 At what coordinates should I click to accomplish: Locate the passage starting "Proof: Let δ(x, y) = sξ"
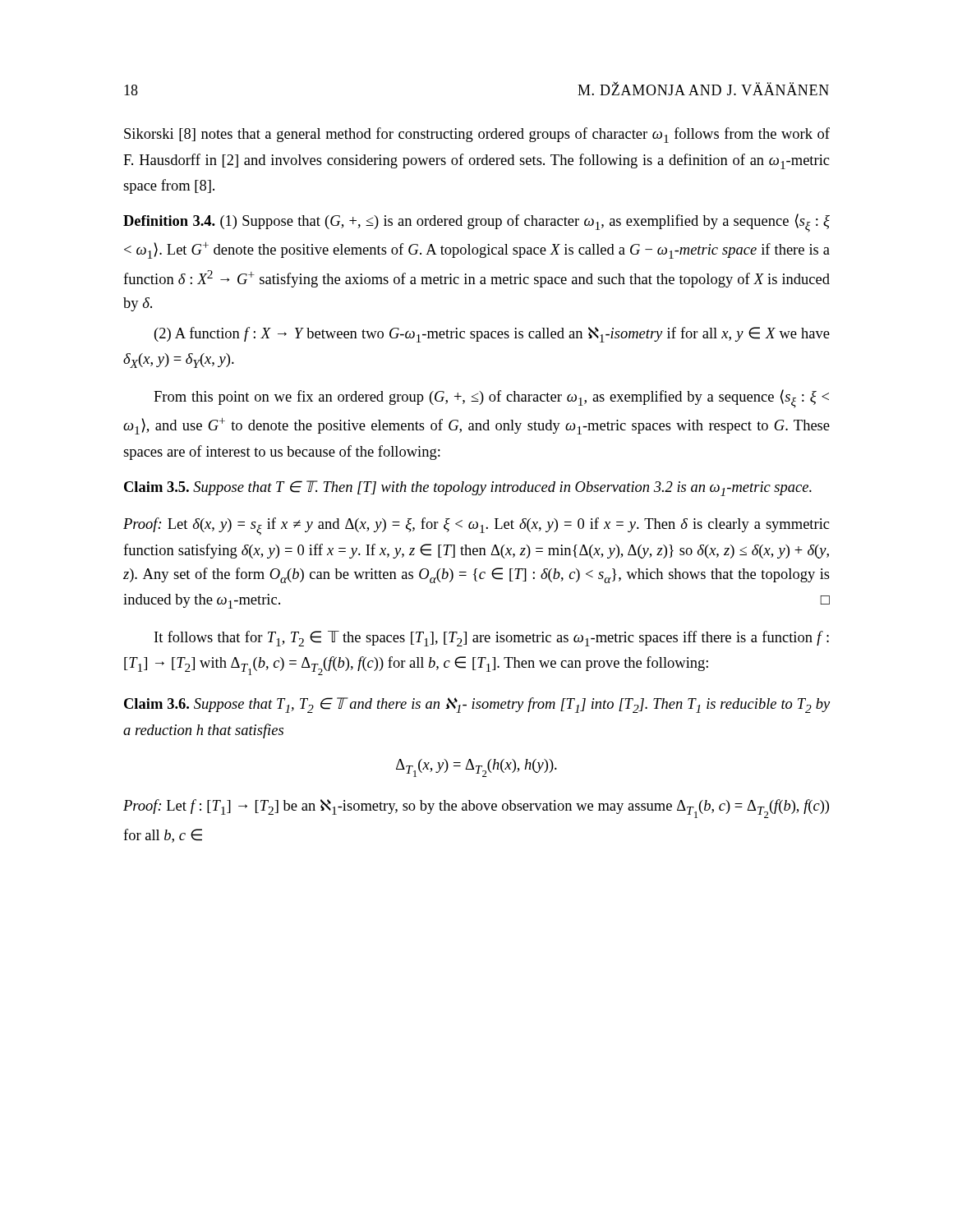coord(476,563)
